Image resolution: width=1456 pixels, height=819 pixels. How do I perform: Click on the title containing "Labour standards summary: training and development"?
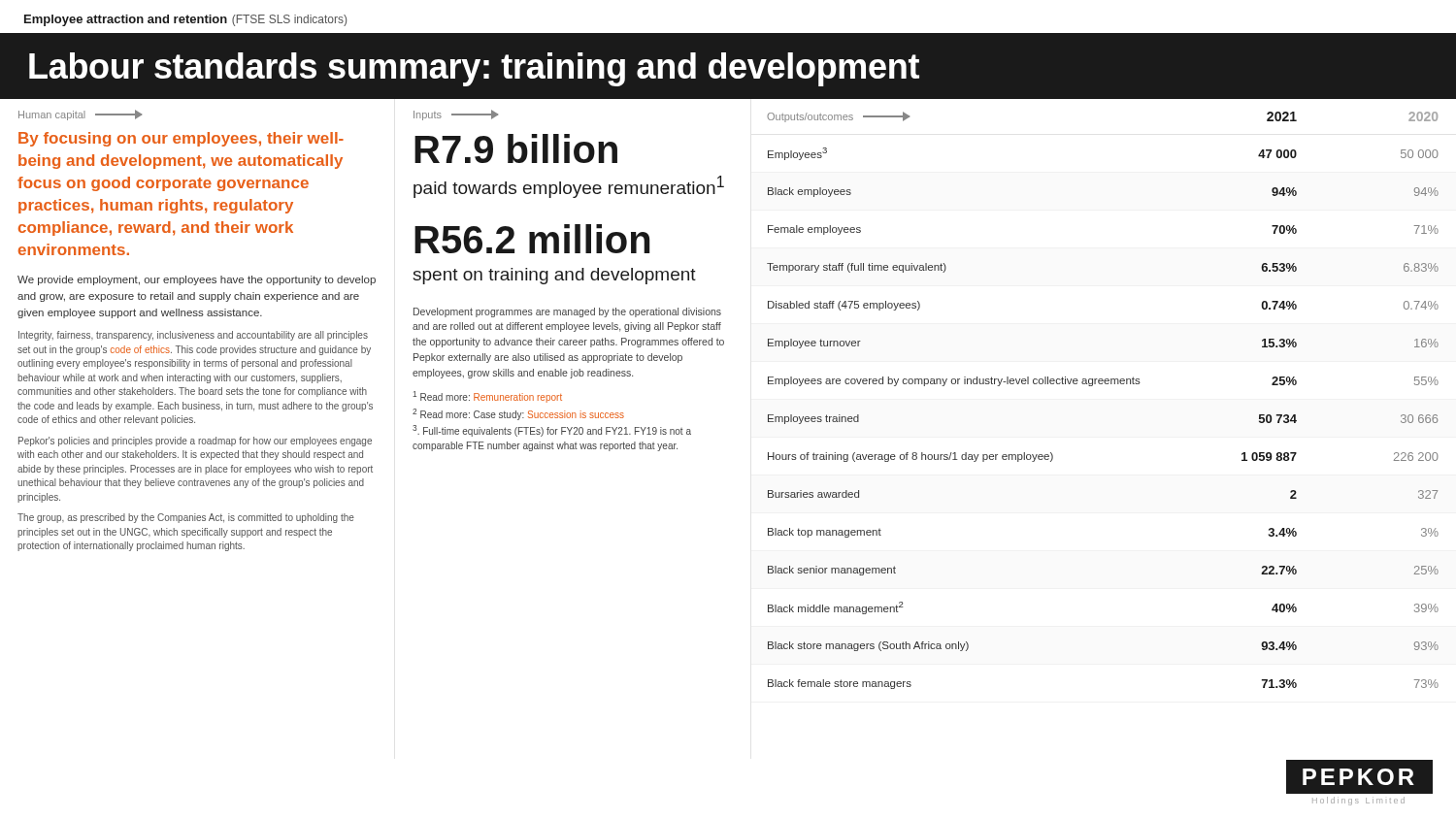coord(473,67)
